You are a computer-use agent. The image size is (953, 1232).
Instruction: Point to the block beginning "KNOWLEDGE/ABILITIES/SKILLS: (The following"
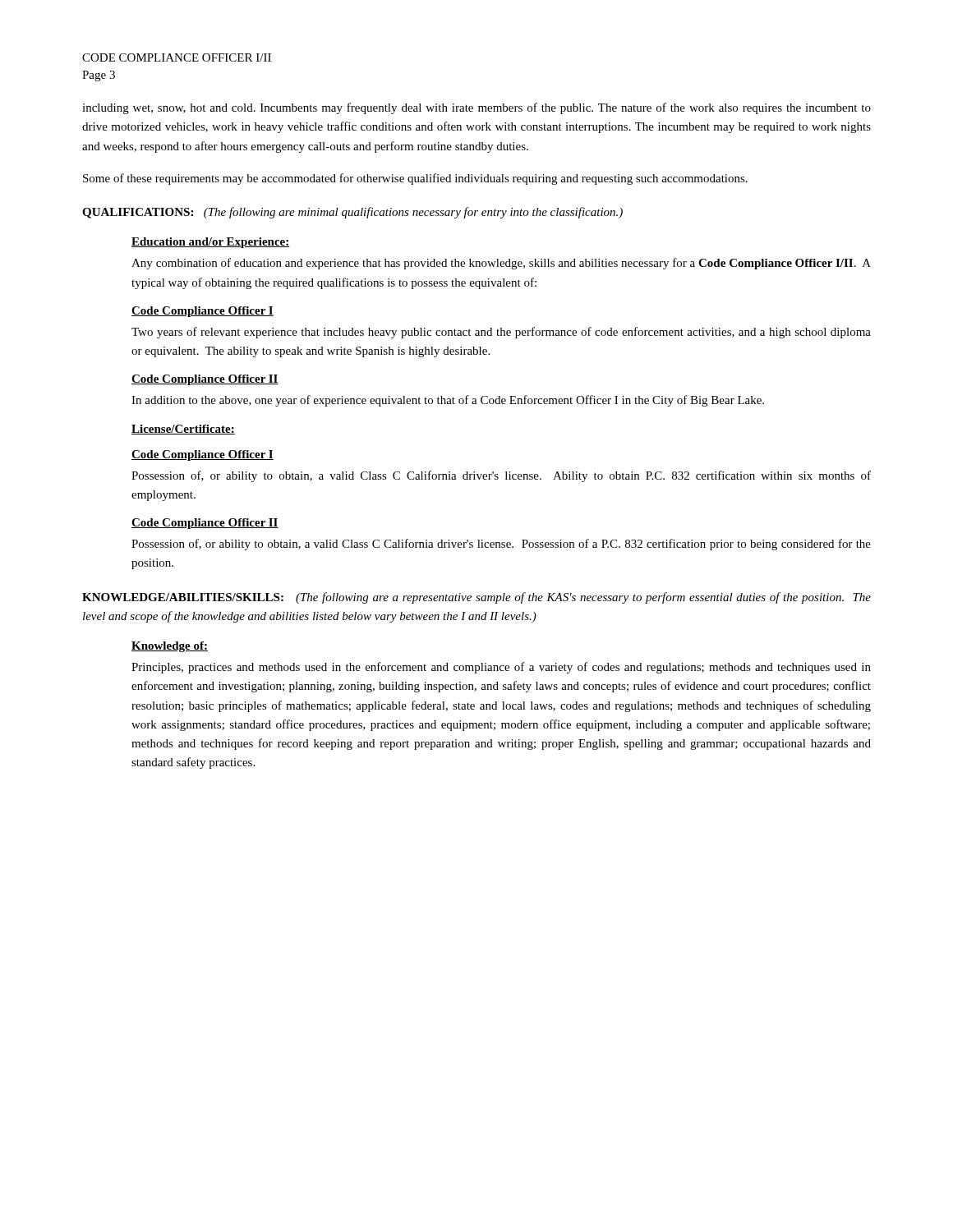click(476, 607)
